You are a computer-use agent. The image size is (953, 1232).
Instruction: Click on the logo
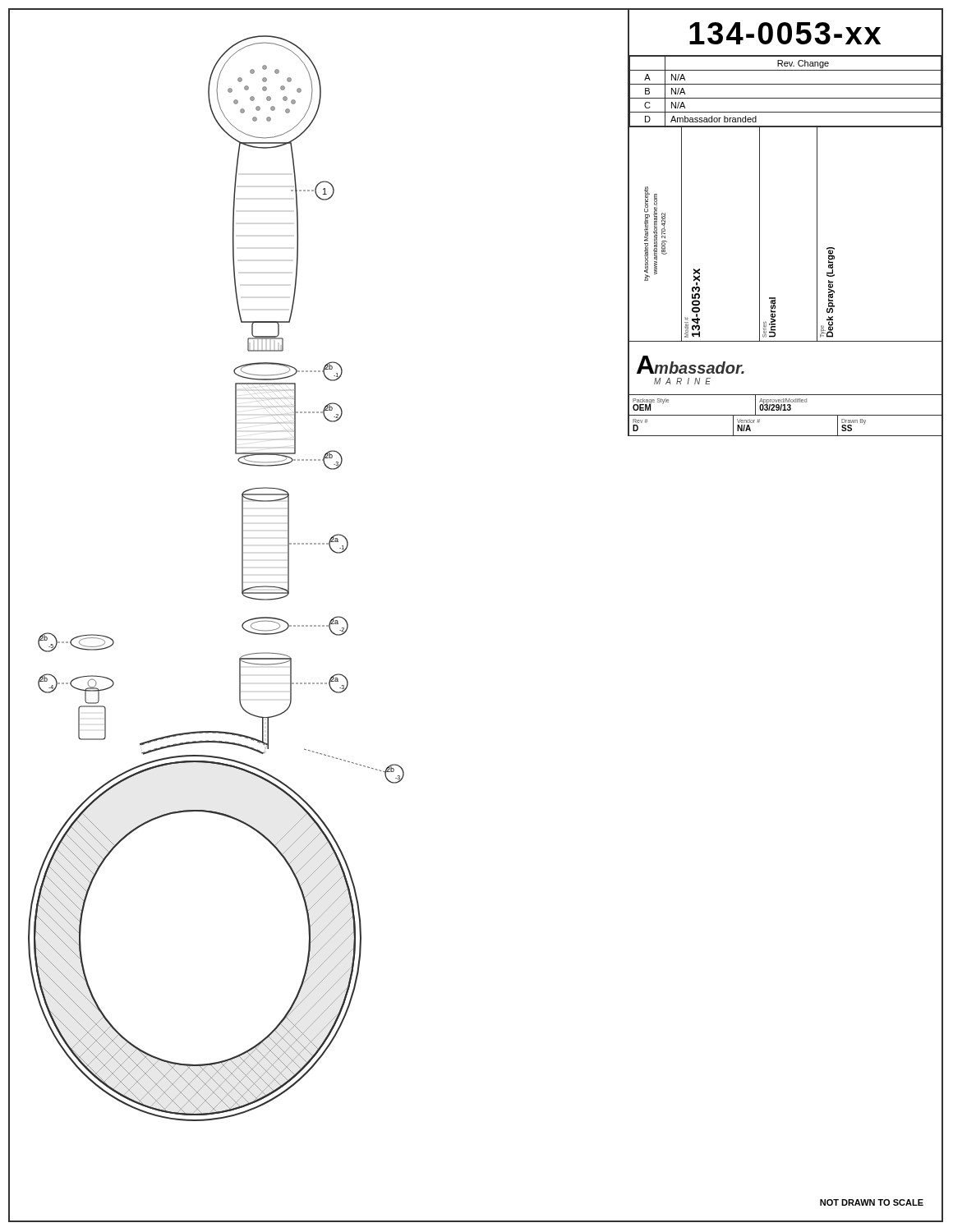(x=785, y=368)
